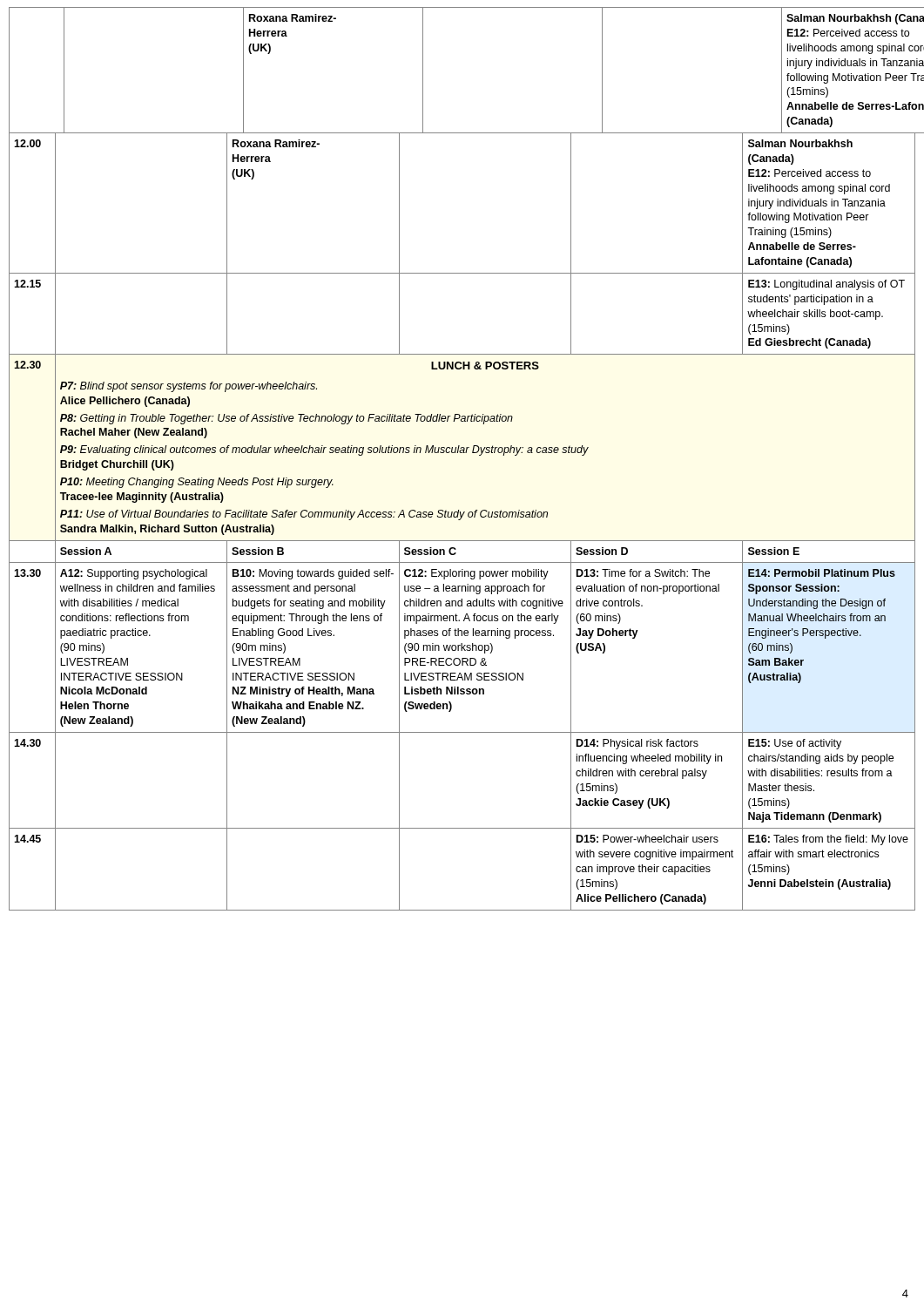Locate the table with the text "Roxana Ramirez- Herrera (UK)"
The width and height of the screenshot is (924, 1307).
click(462, 459)
